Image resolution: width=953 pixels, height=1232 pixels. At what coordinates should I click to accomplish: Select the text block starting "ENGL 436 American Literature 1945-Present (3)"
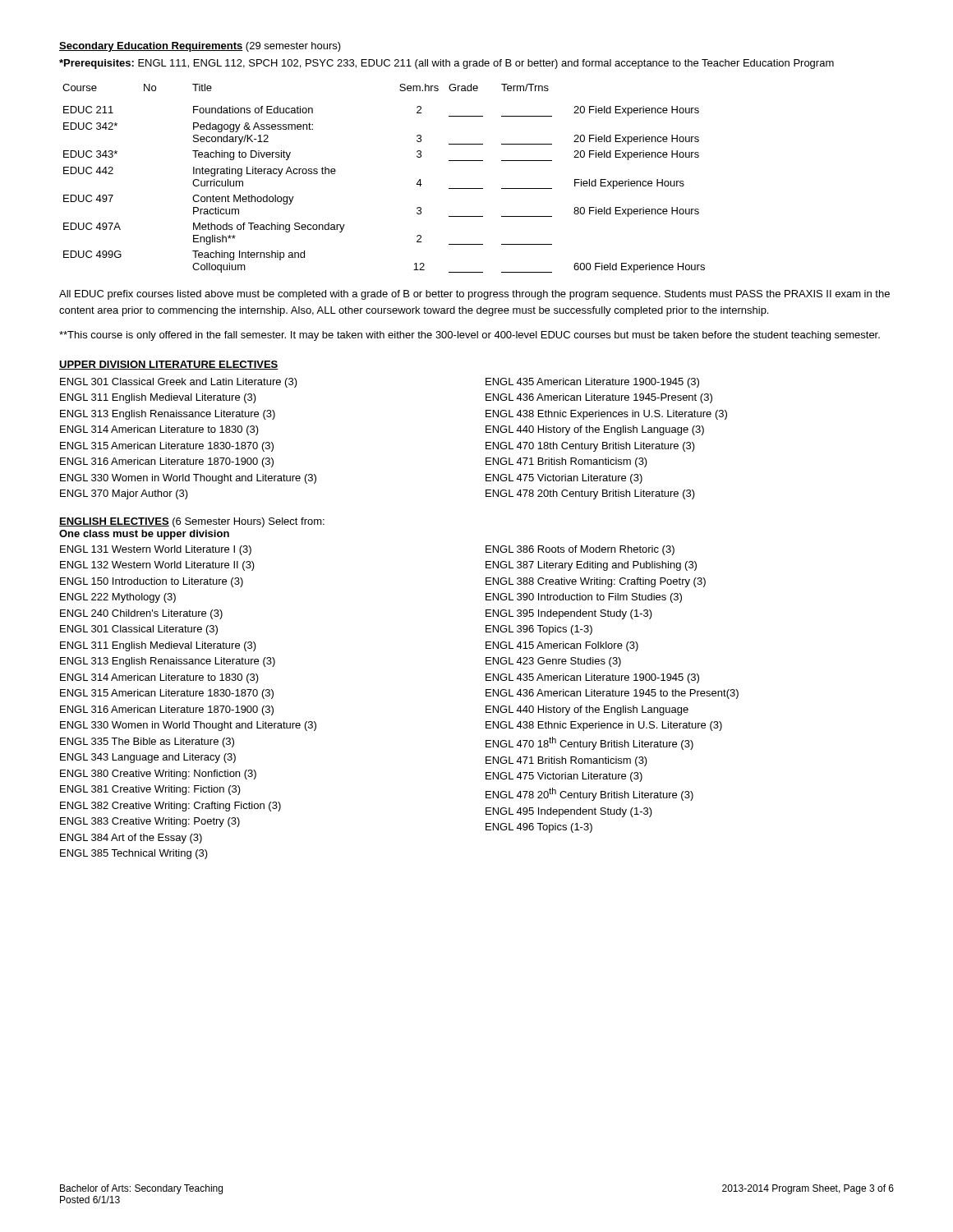[599, 397]
